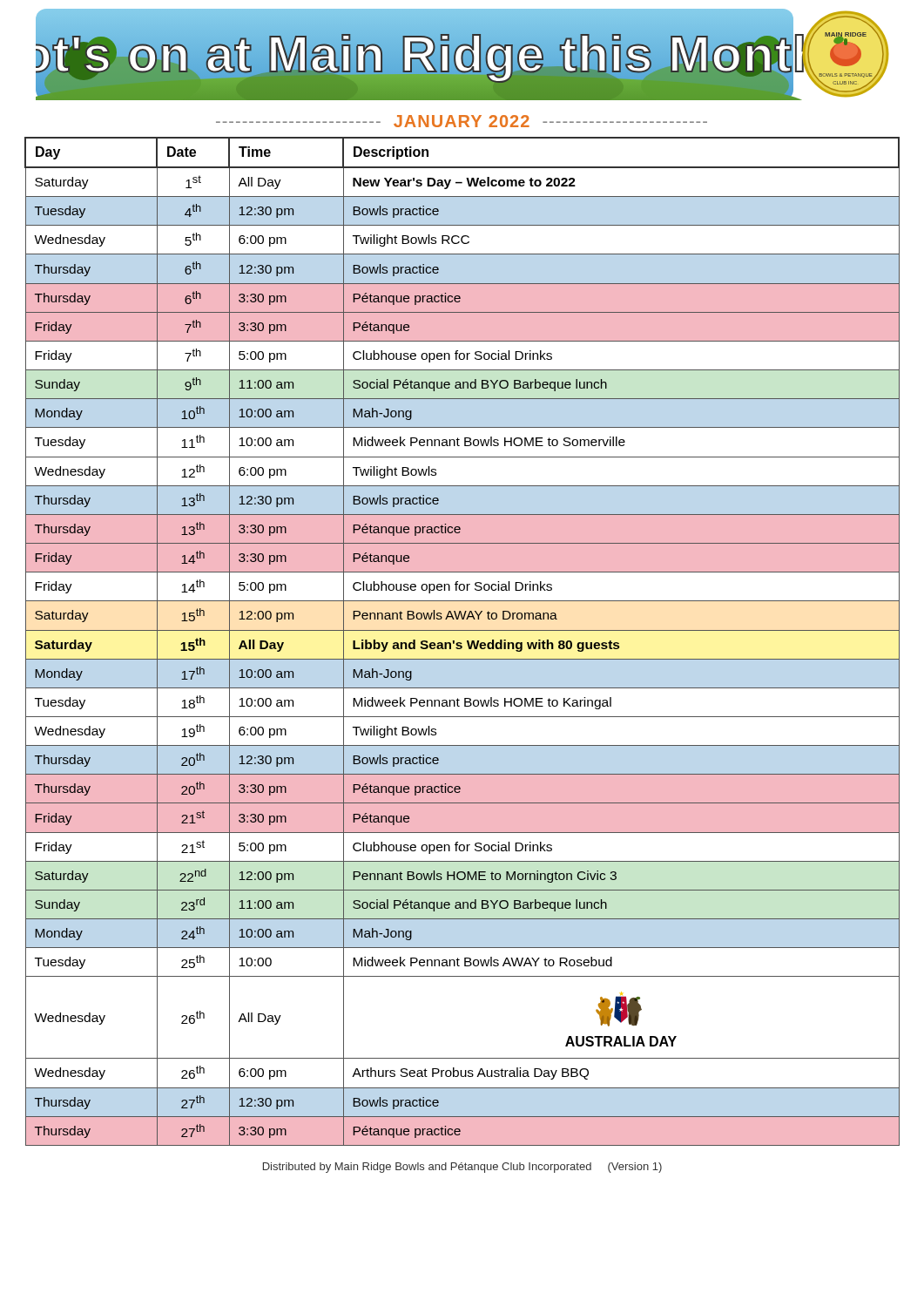This screenshot has width=924, height=1307.
Task: Click on the block starting "------------------------- JANUARY 2022 -------------------------"
Action: 462,121
